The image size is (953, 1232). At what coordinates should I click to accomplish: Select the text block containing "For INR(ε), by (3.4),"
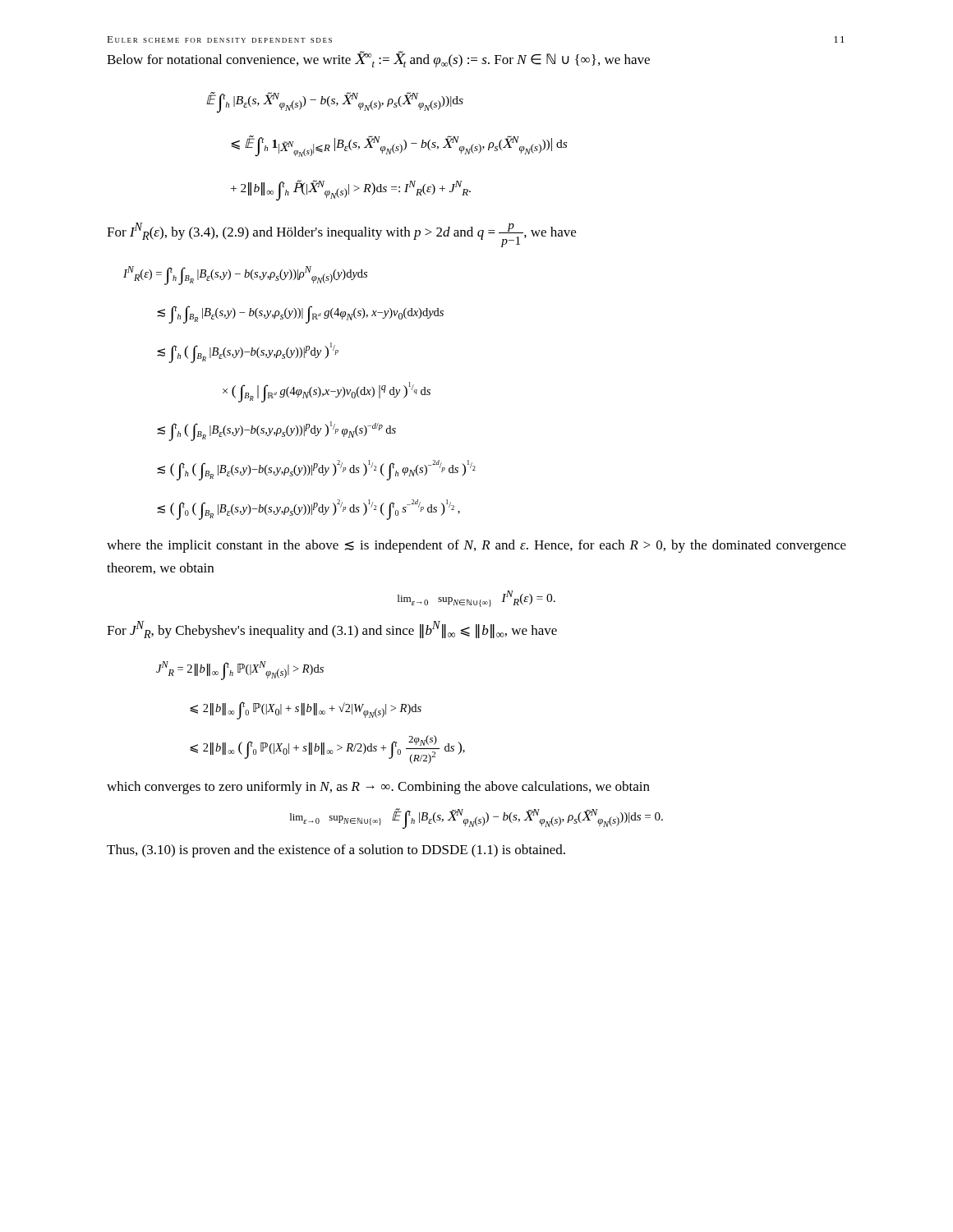click(342, 233)
